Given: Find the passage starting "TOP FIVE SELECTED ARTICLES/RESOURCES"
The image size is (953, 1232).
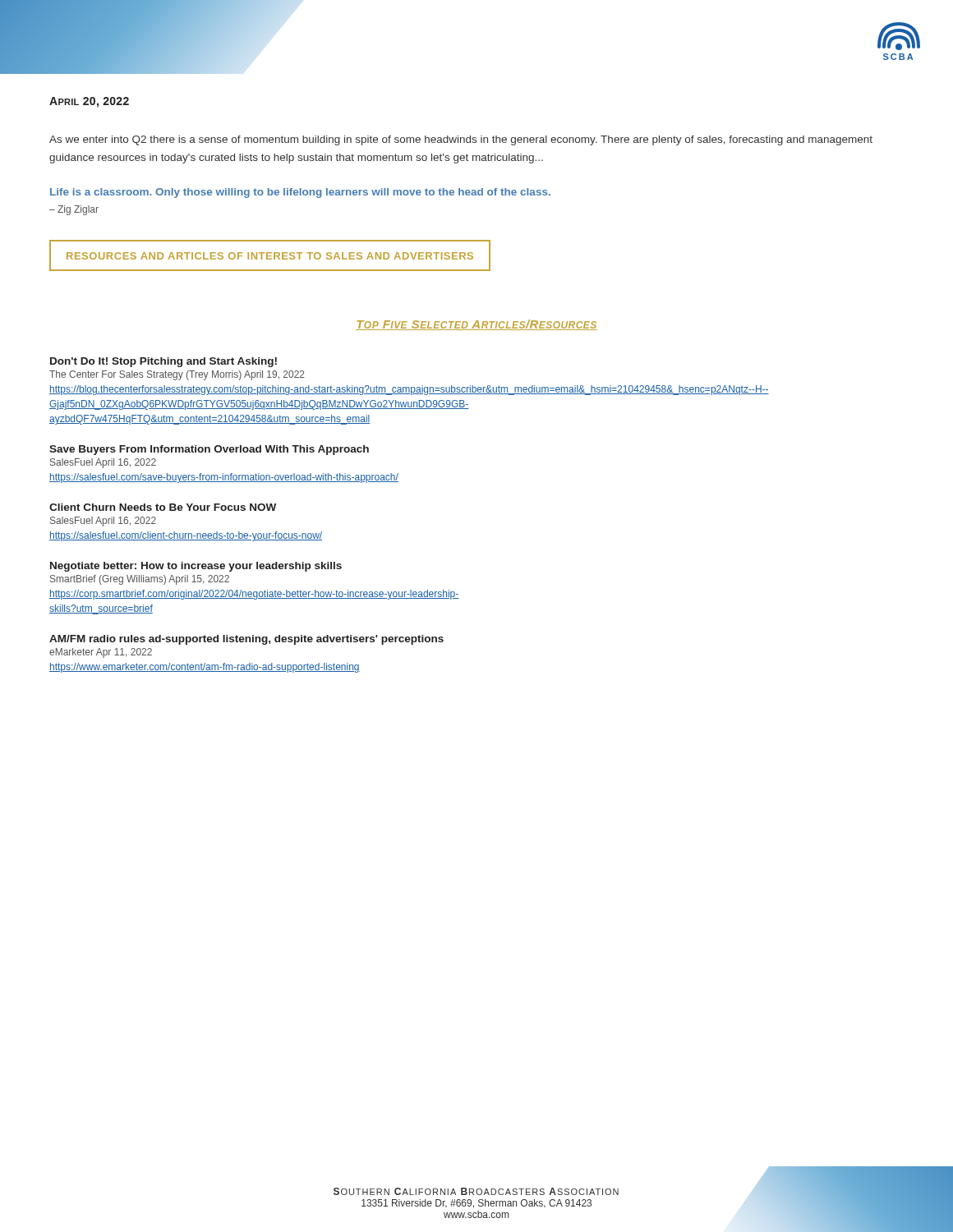Looking at the screenshot, I should (x=476, y=324).
